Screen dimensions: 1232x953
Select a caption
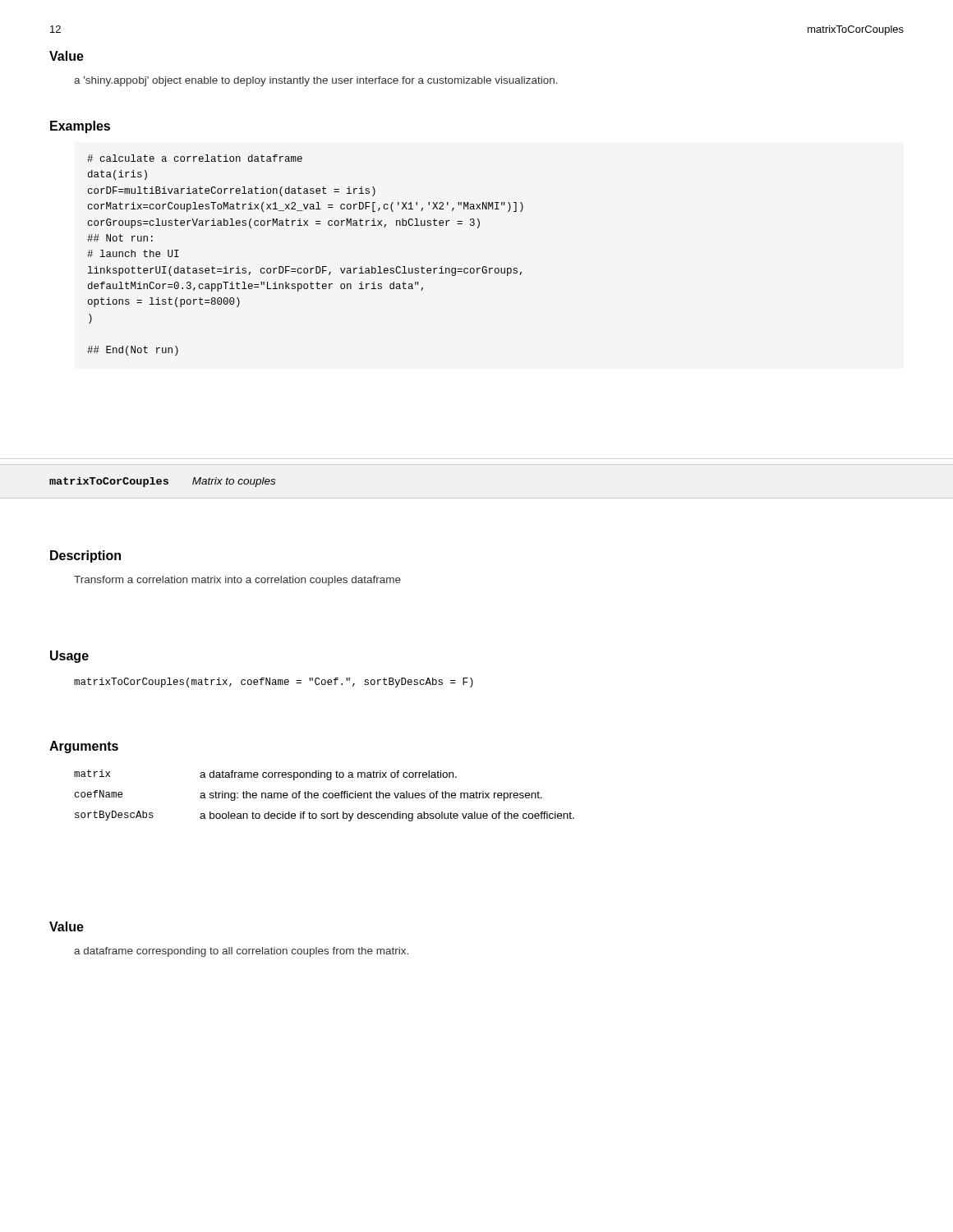(234, 481)
